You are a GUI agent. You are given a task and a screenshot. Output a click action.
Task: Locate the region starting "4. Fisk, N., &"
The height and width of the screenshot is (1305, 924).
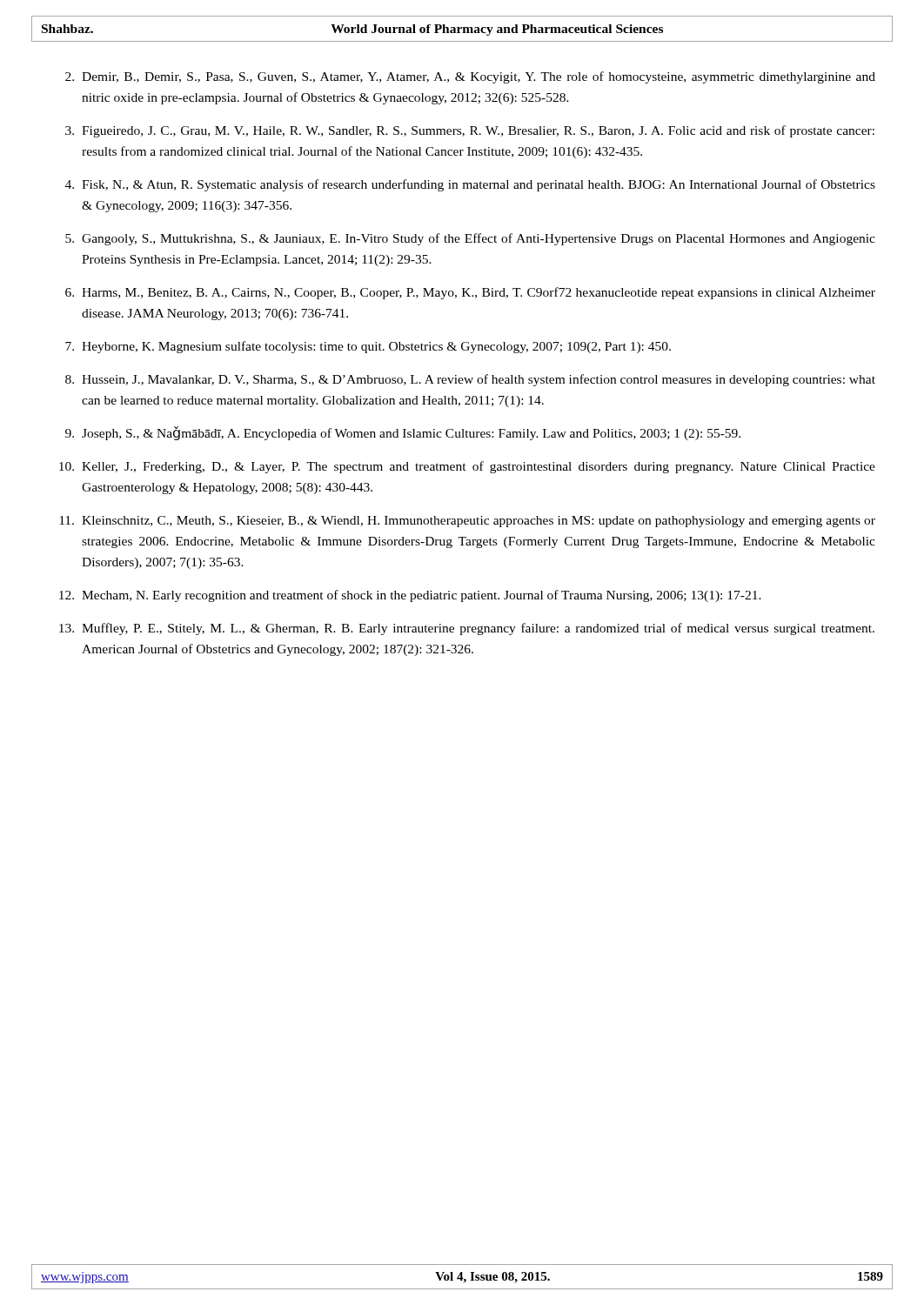(x=462, y=195)
